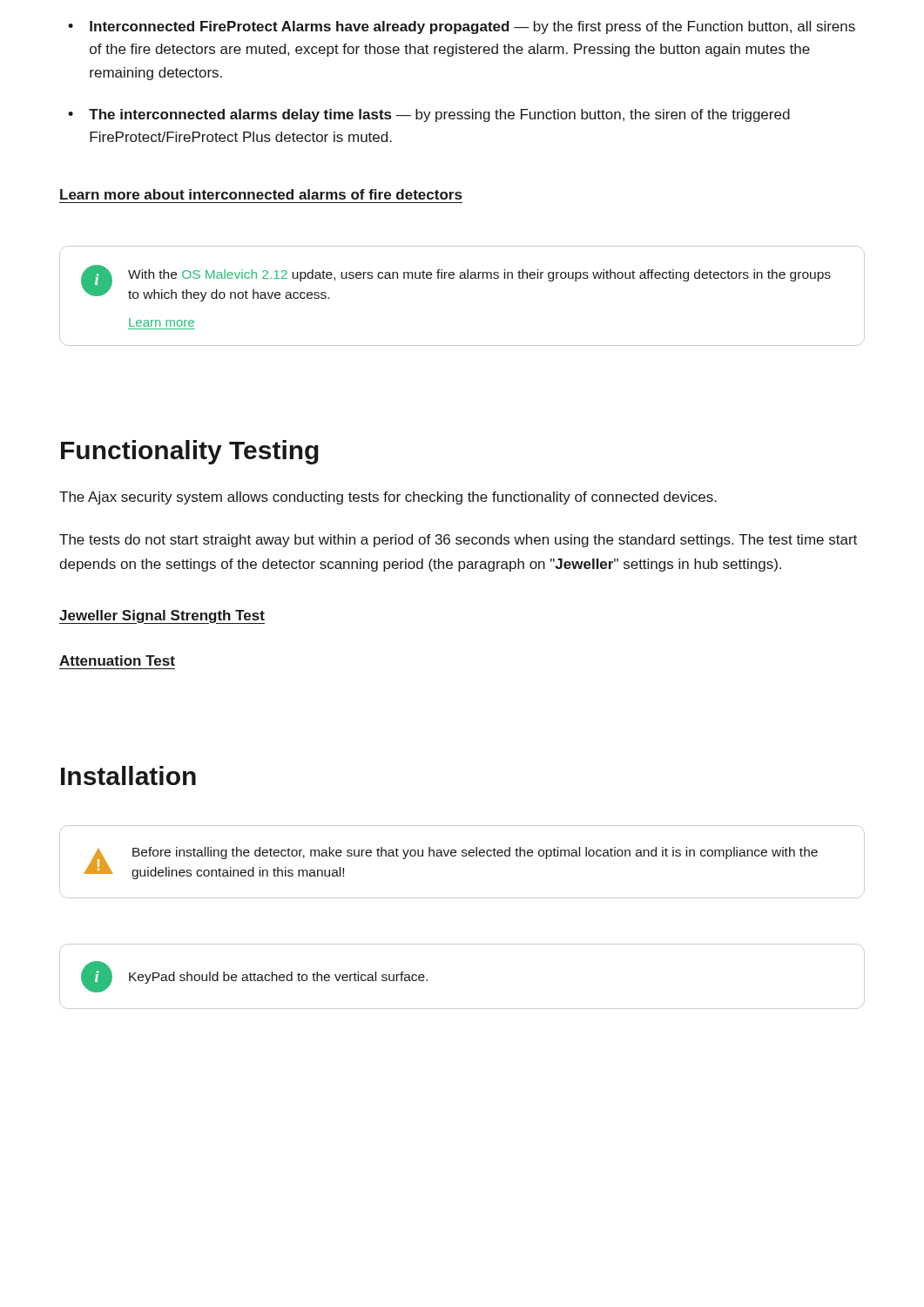Select the text block that reads "! Before installing the"
This screenshot has width=924, height=1307.
462,862
